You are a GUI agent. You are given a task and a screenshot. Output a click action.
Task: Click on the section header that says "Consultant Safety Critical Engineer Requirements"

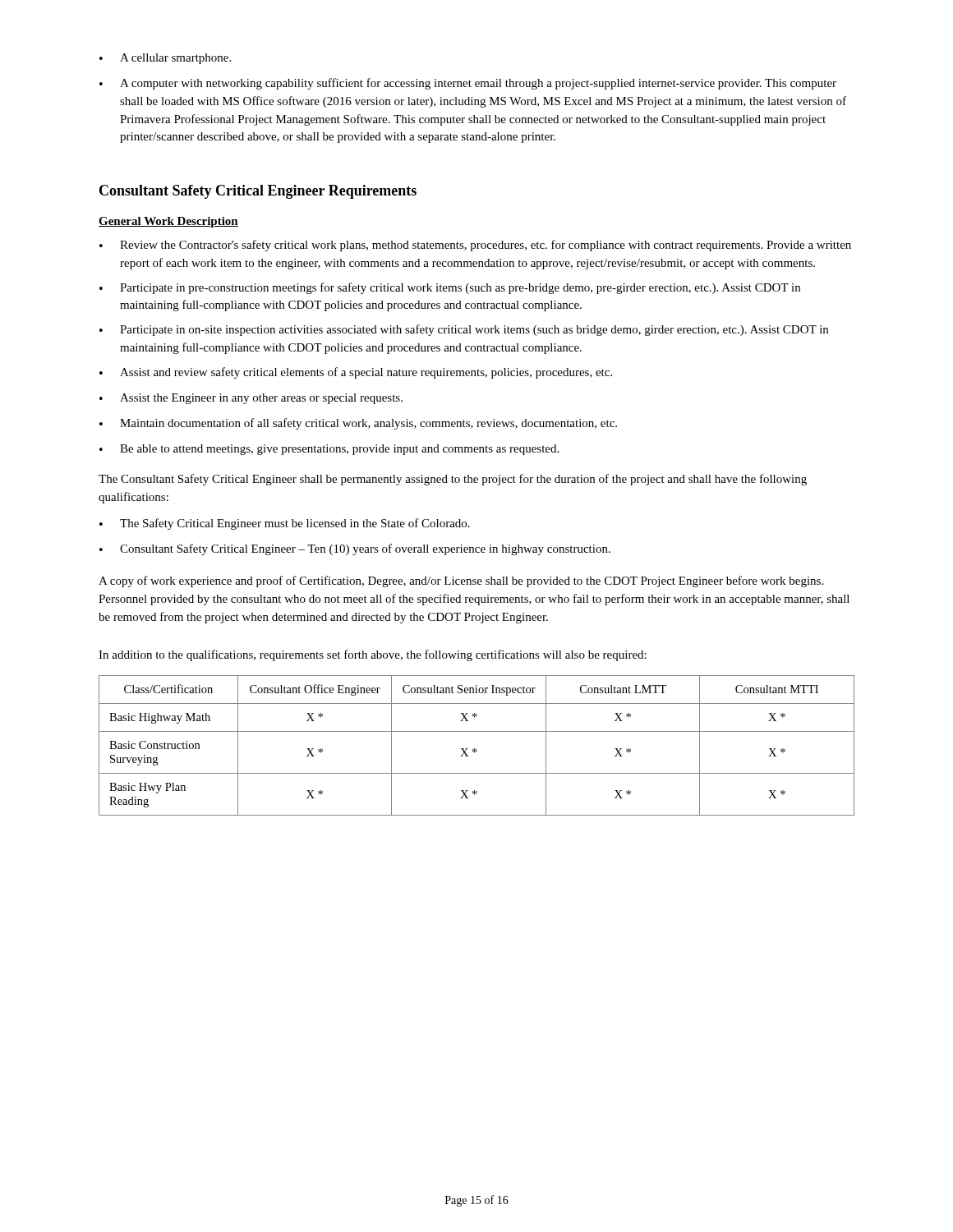coord(258,191)
